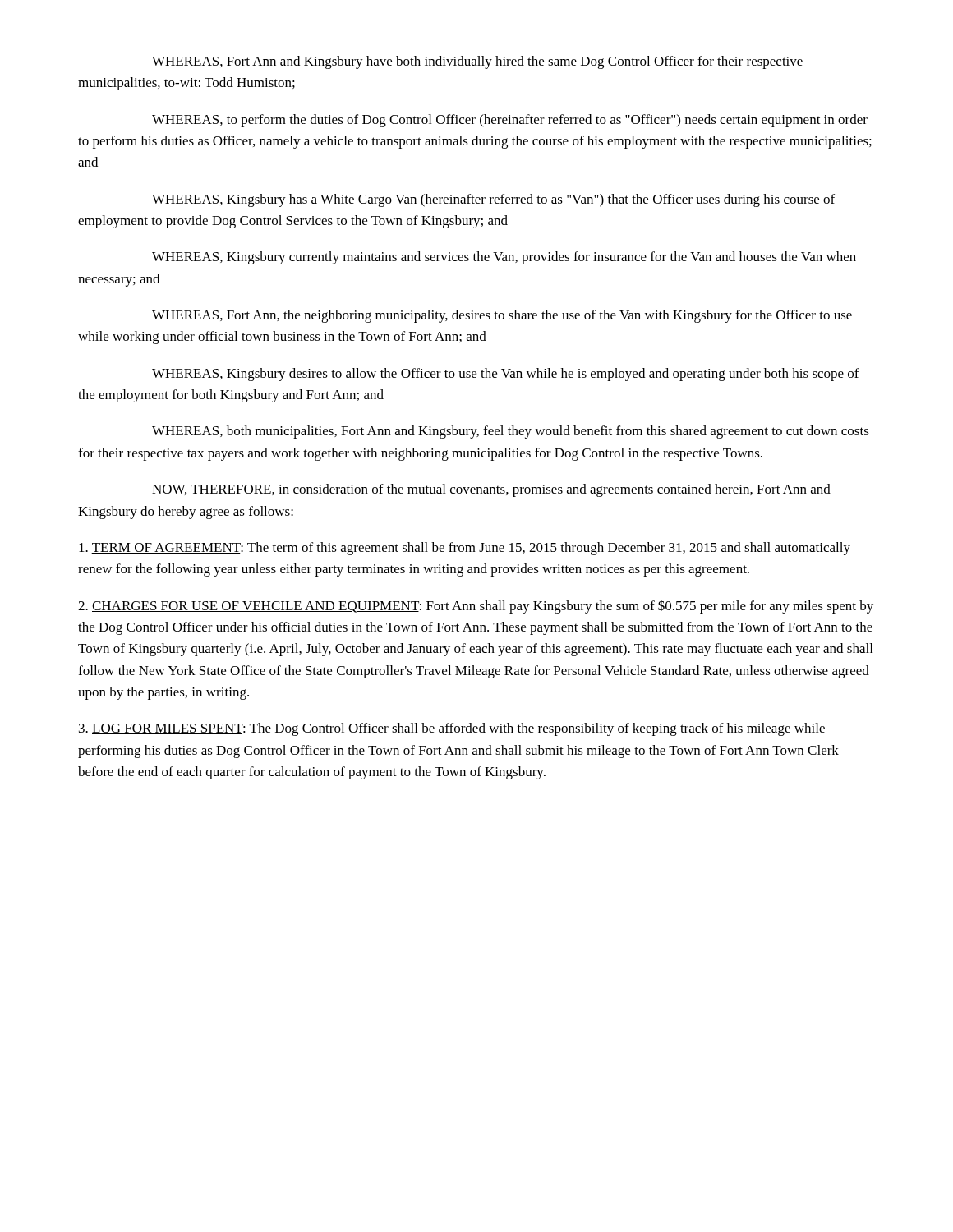Point to the passage starting "2. CHARGES FOR USE"
Screen dimensions: 1232x953
tap(476, 649)
